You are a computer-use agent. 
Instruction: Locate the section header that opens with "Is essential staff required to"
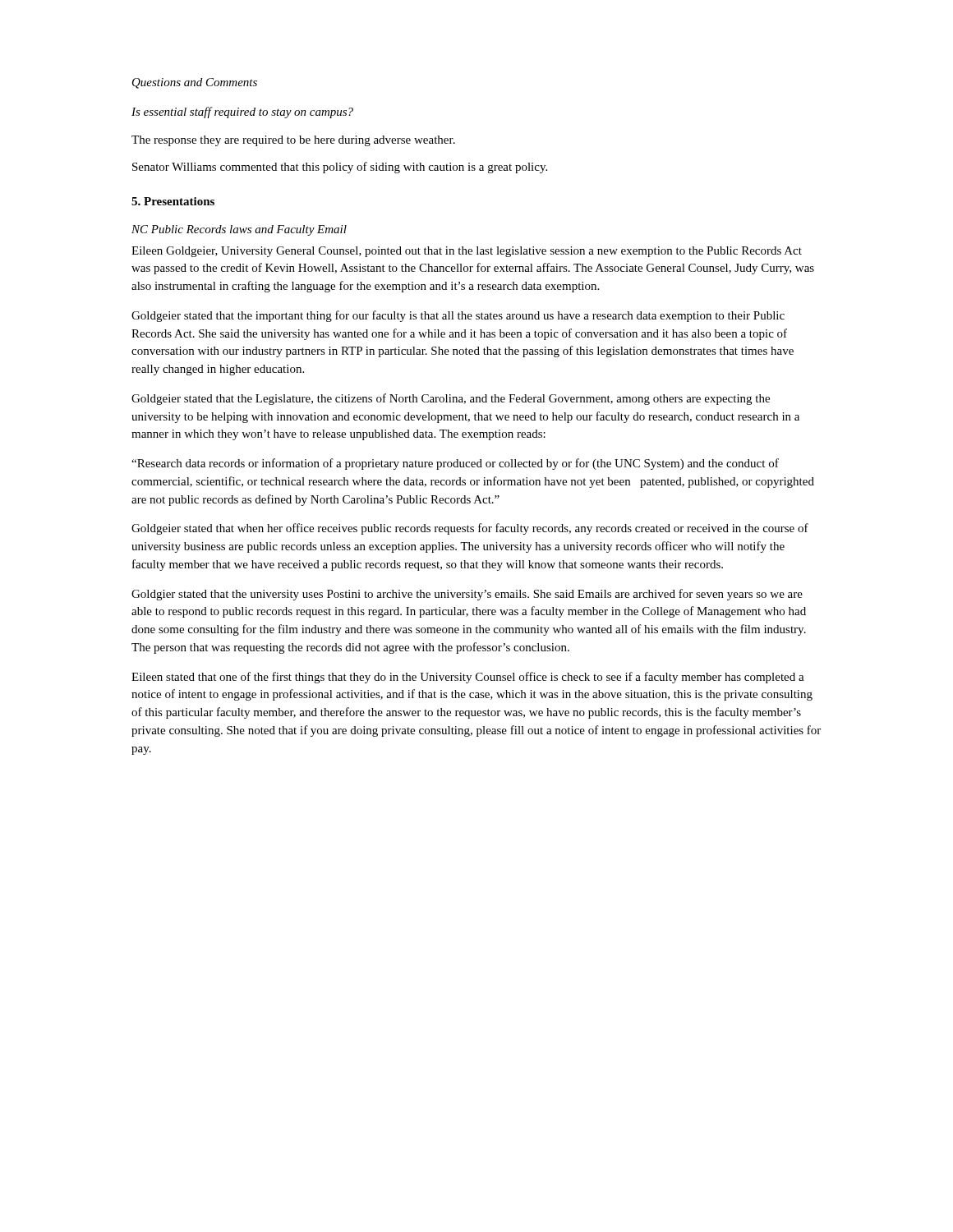pyautogui.click(x=242, y=113)
